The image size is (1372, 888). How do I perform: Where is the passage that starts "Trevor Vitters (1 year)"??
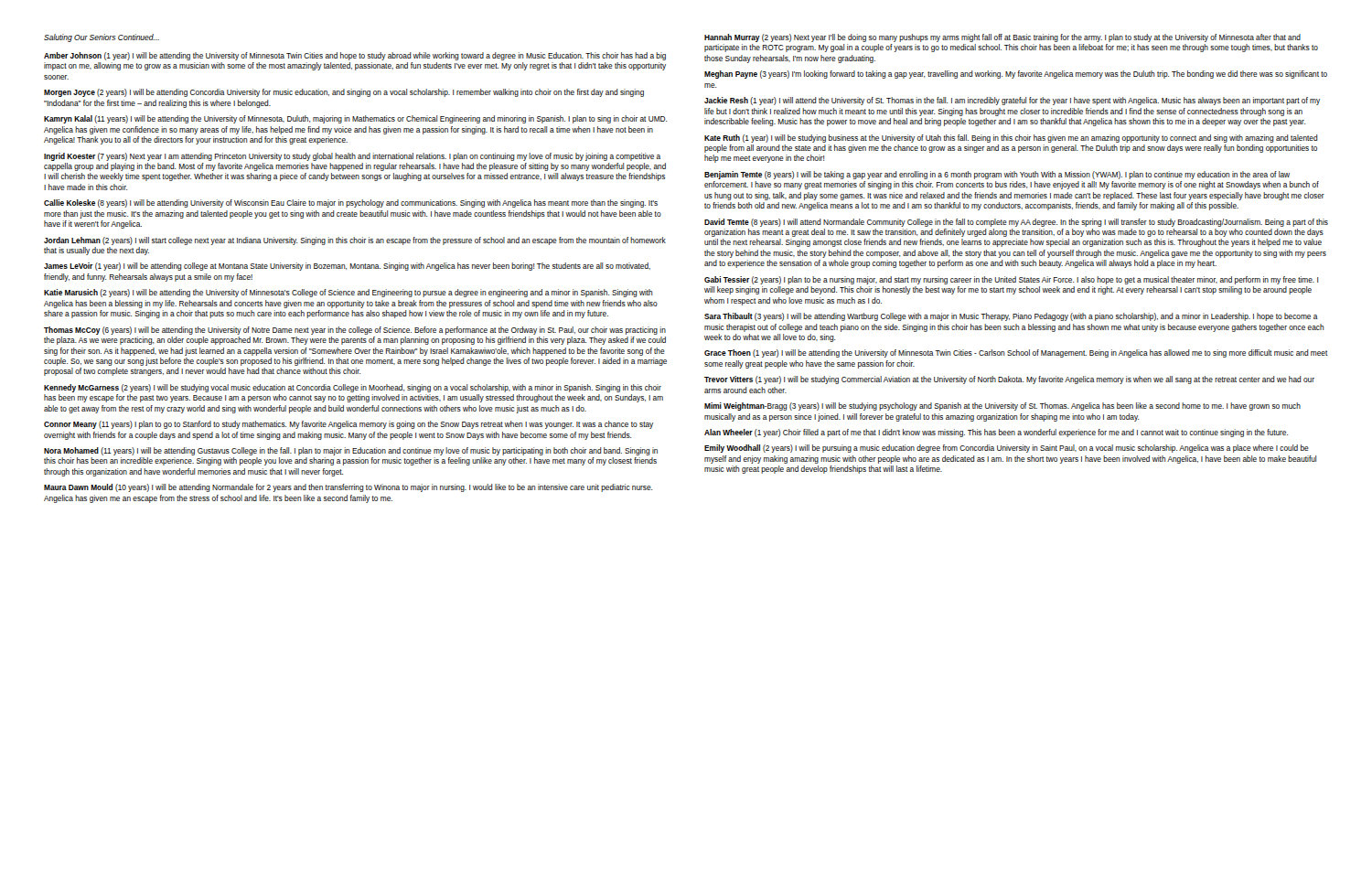click(1009, 385)
